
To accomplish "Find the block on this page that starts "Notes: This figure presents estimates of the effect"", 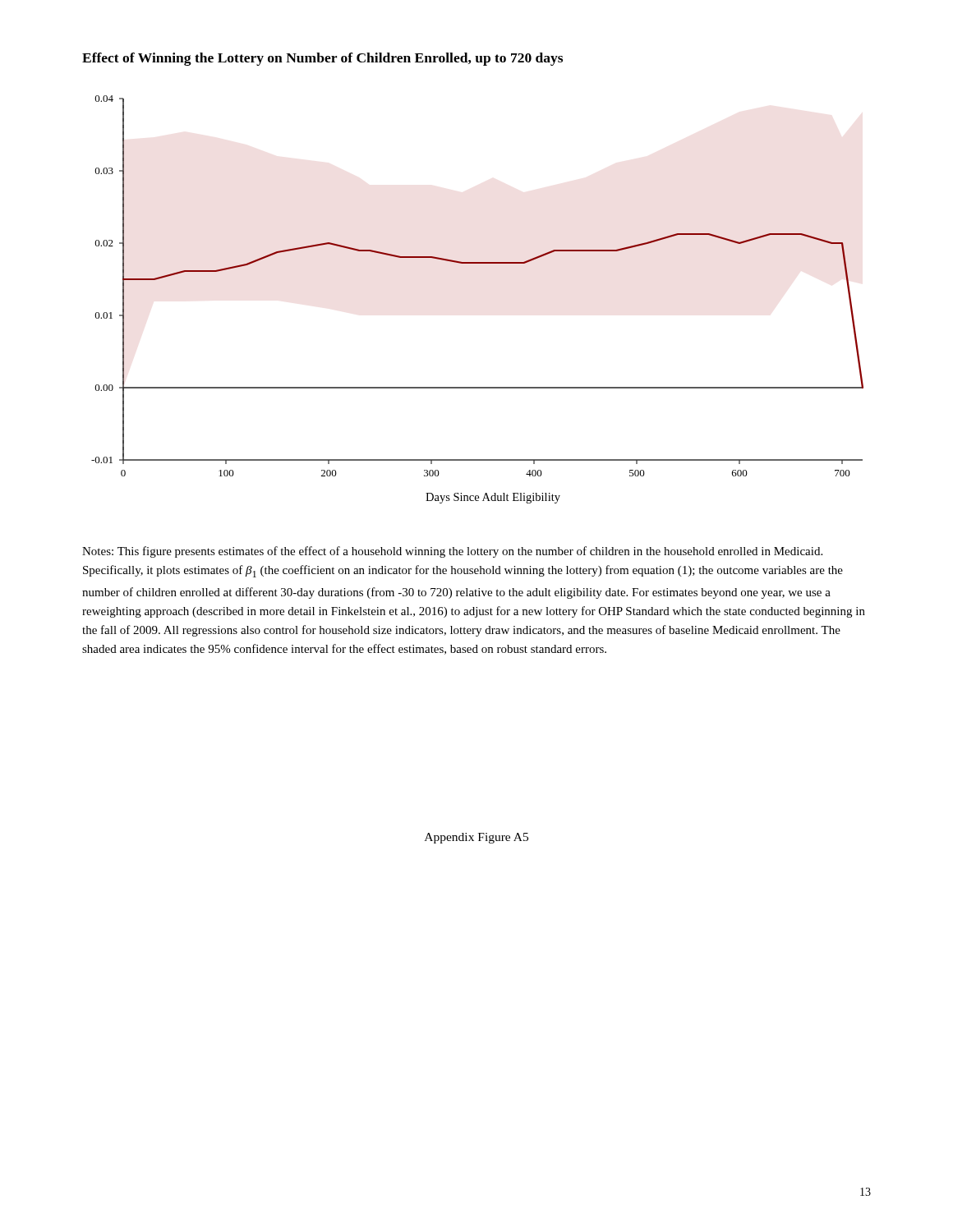I will point(474,600).
